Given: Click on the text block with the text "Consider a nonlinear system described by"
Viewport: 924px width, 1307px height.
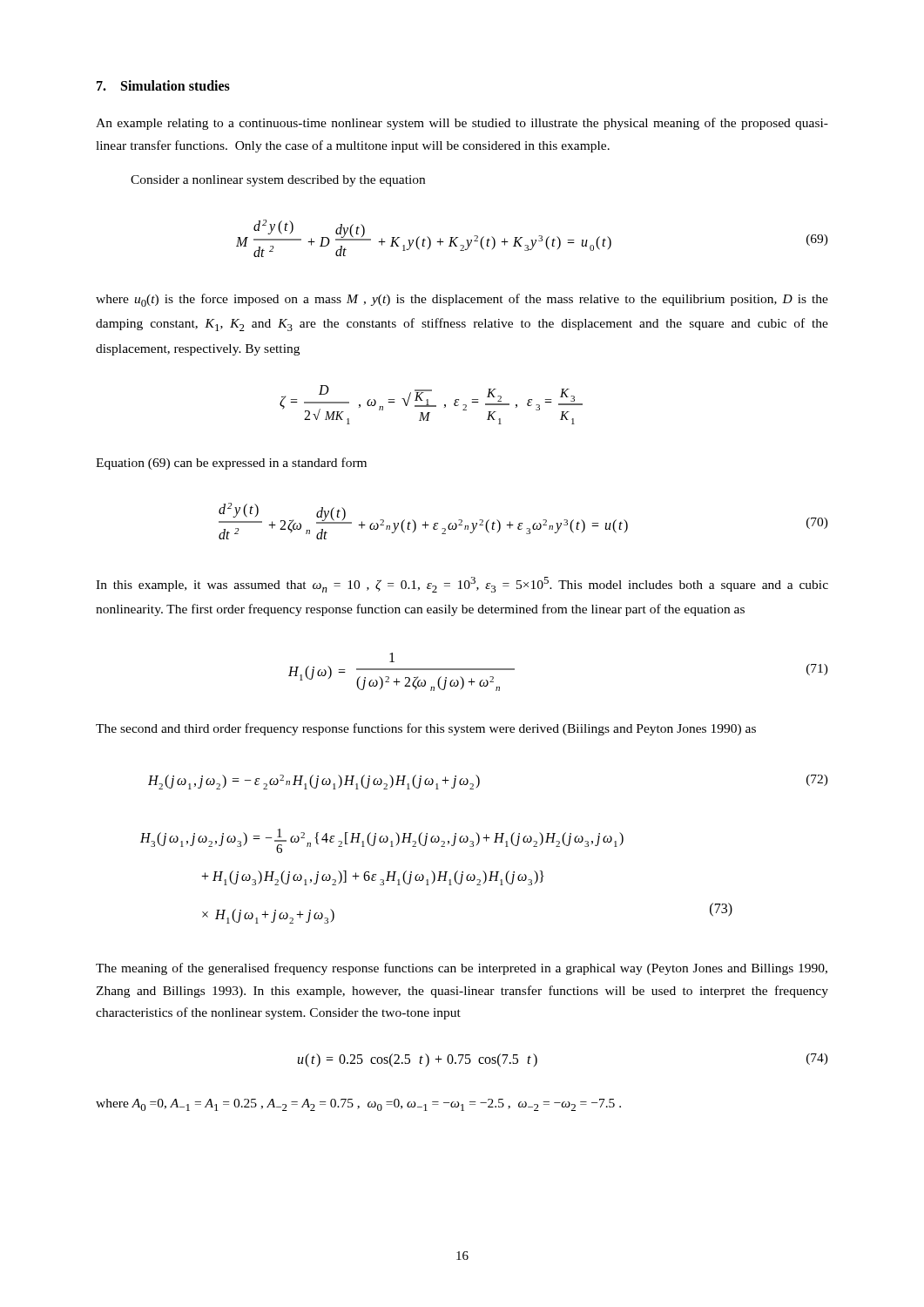Looking at the screenshot, I should point(278,179).
